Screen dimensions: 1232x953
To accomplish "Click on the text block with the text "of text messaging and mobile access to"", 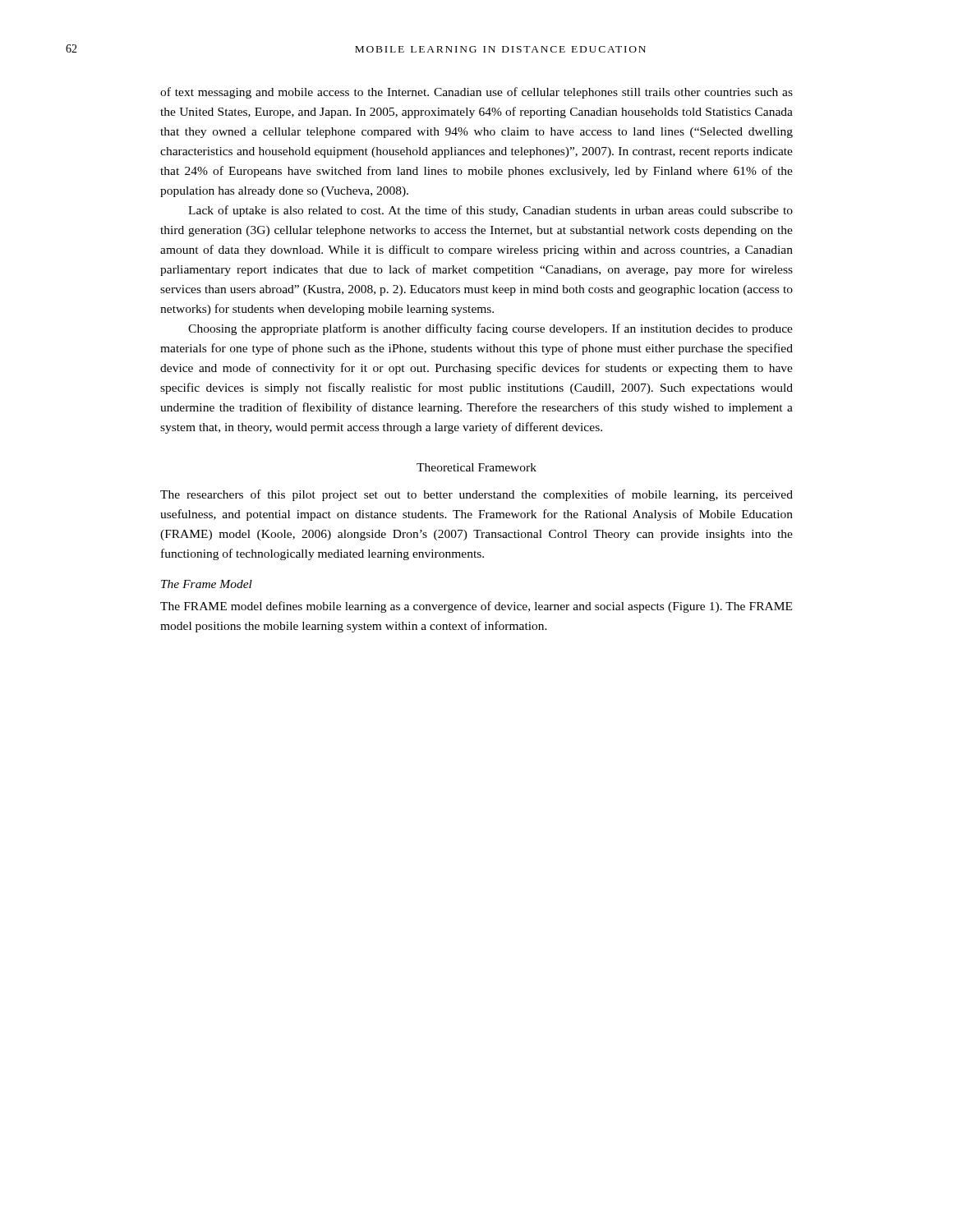I will click(x=476, y=141).
